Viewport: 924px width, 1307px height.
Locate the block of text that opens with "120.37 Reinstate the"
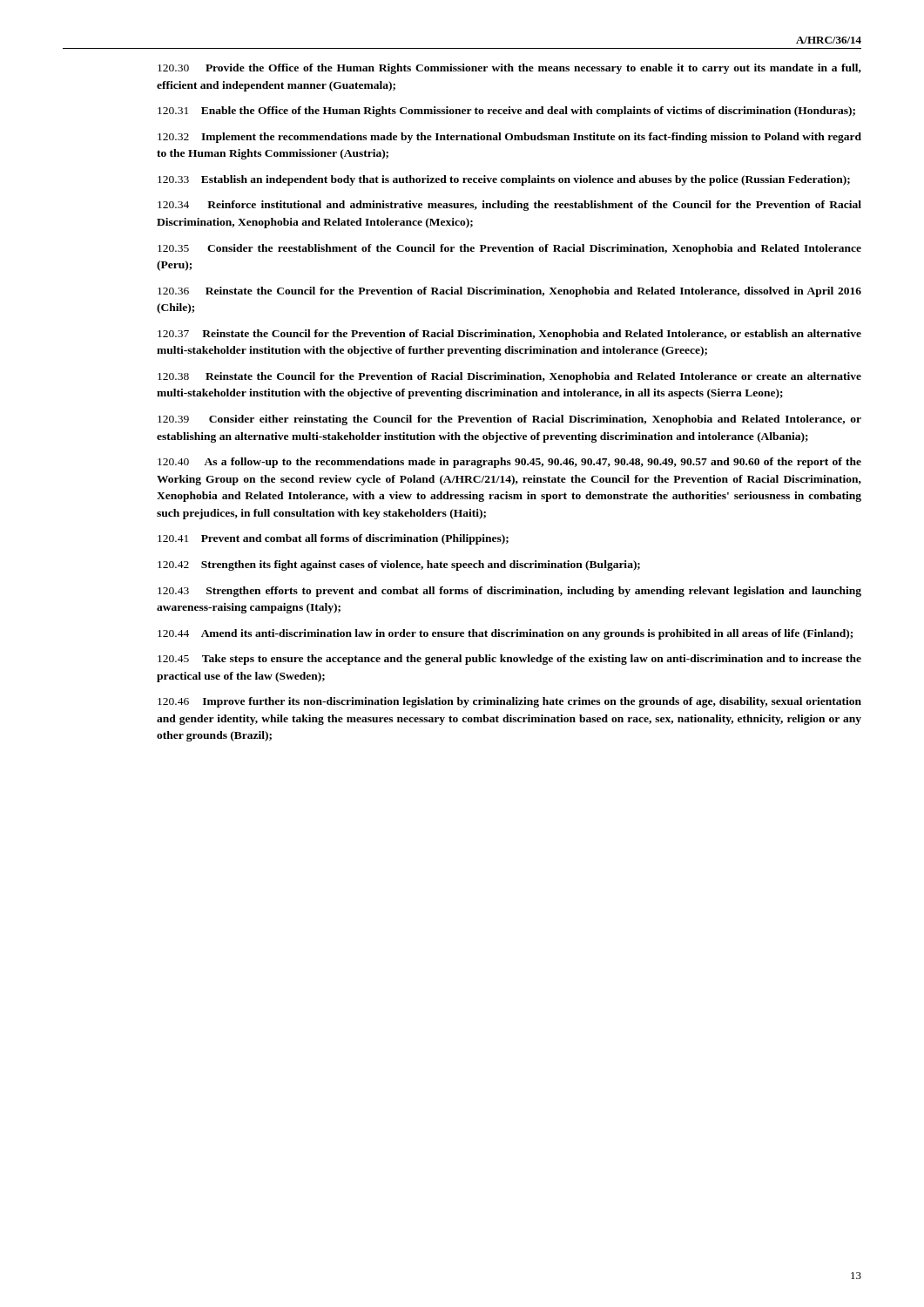[509, 342]
